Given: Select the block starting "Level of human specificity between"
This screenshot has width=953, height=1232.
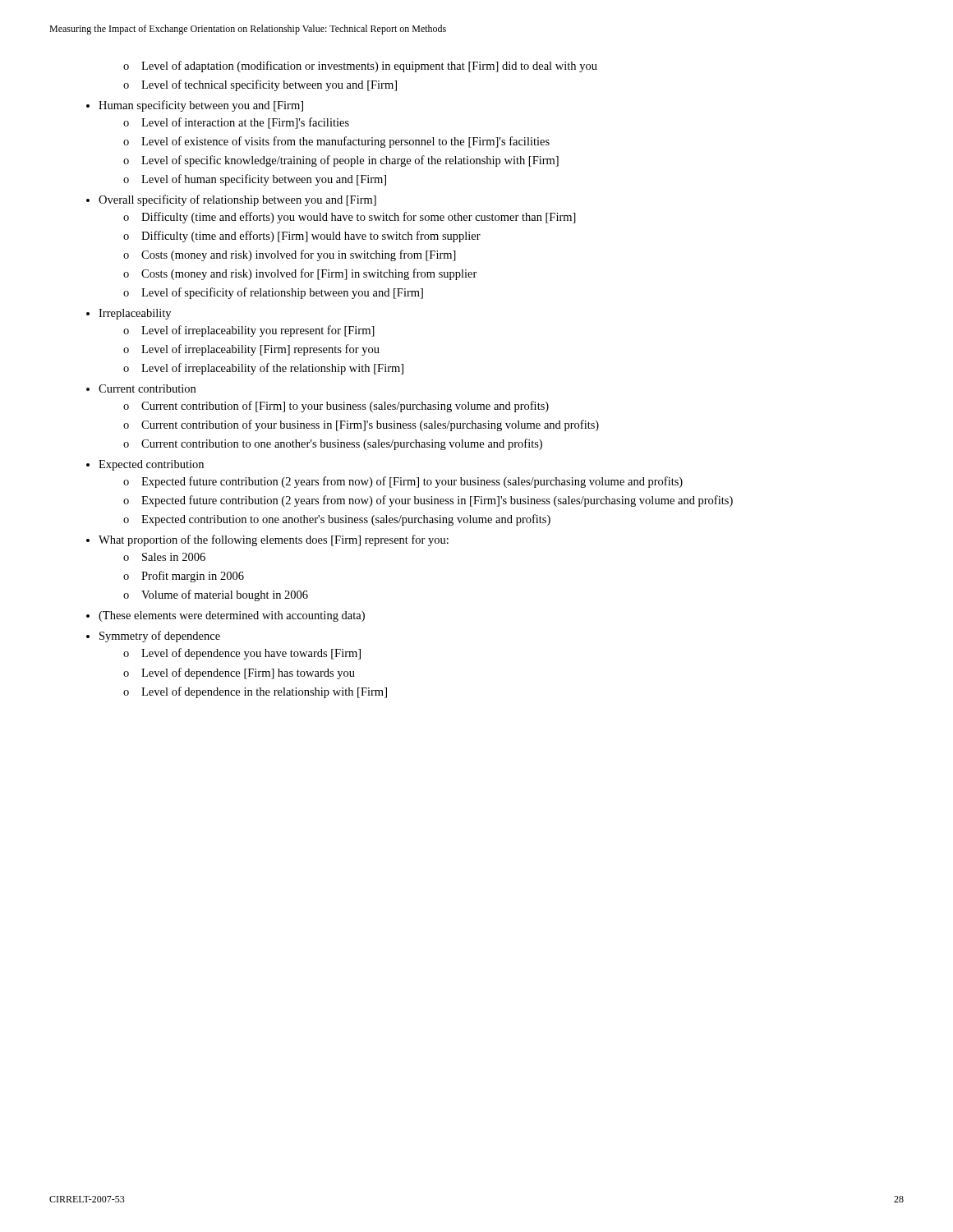Looking at the screenshot, I should point(264,179).
